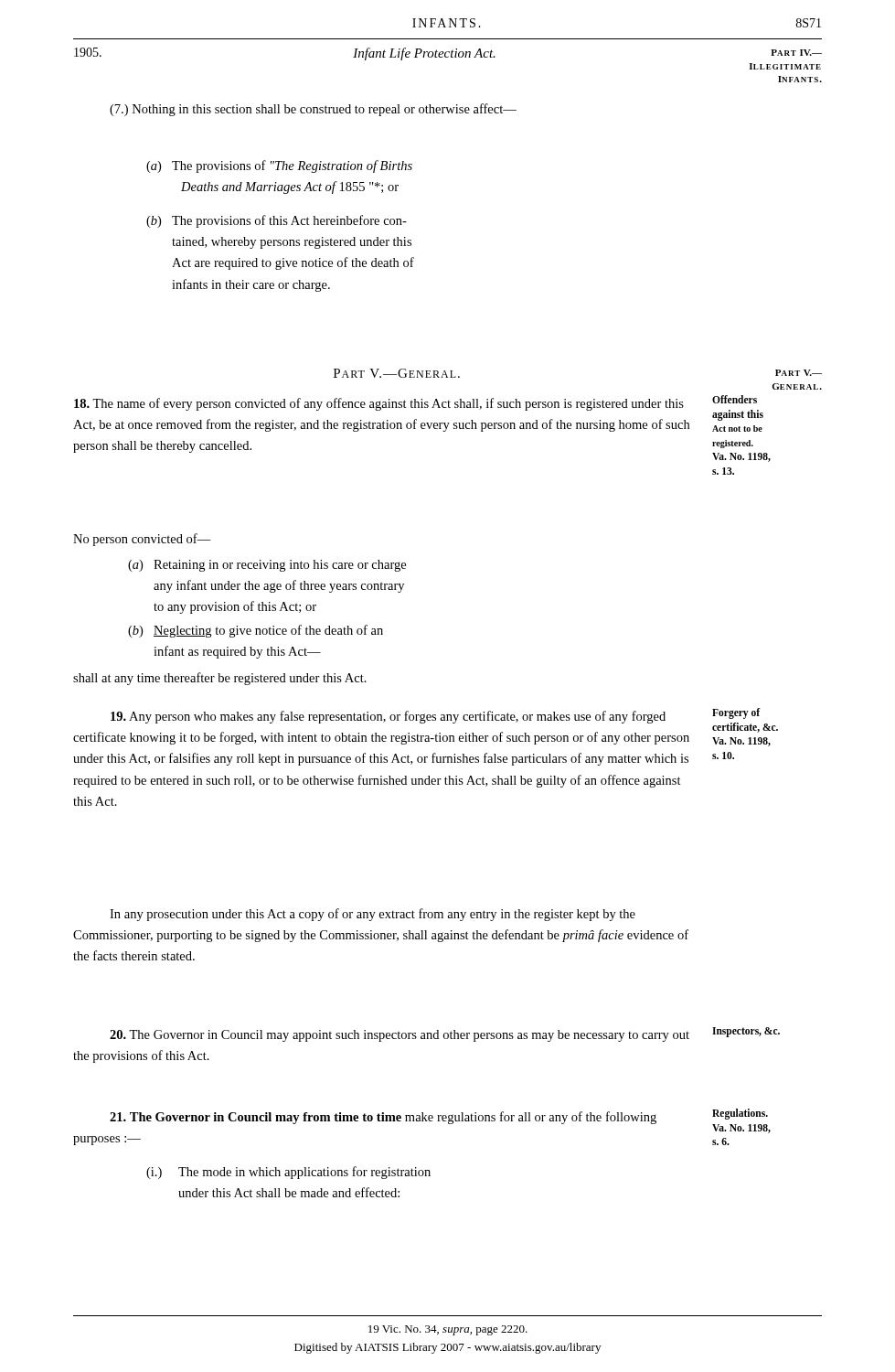Point to the block beginning "(7.) Nothing in this"

tap(448, 109)
